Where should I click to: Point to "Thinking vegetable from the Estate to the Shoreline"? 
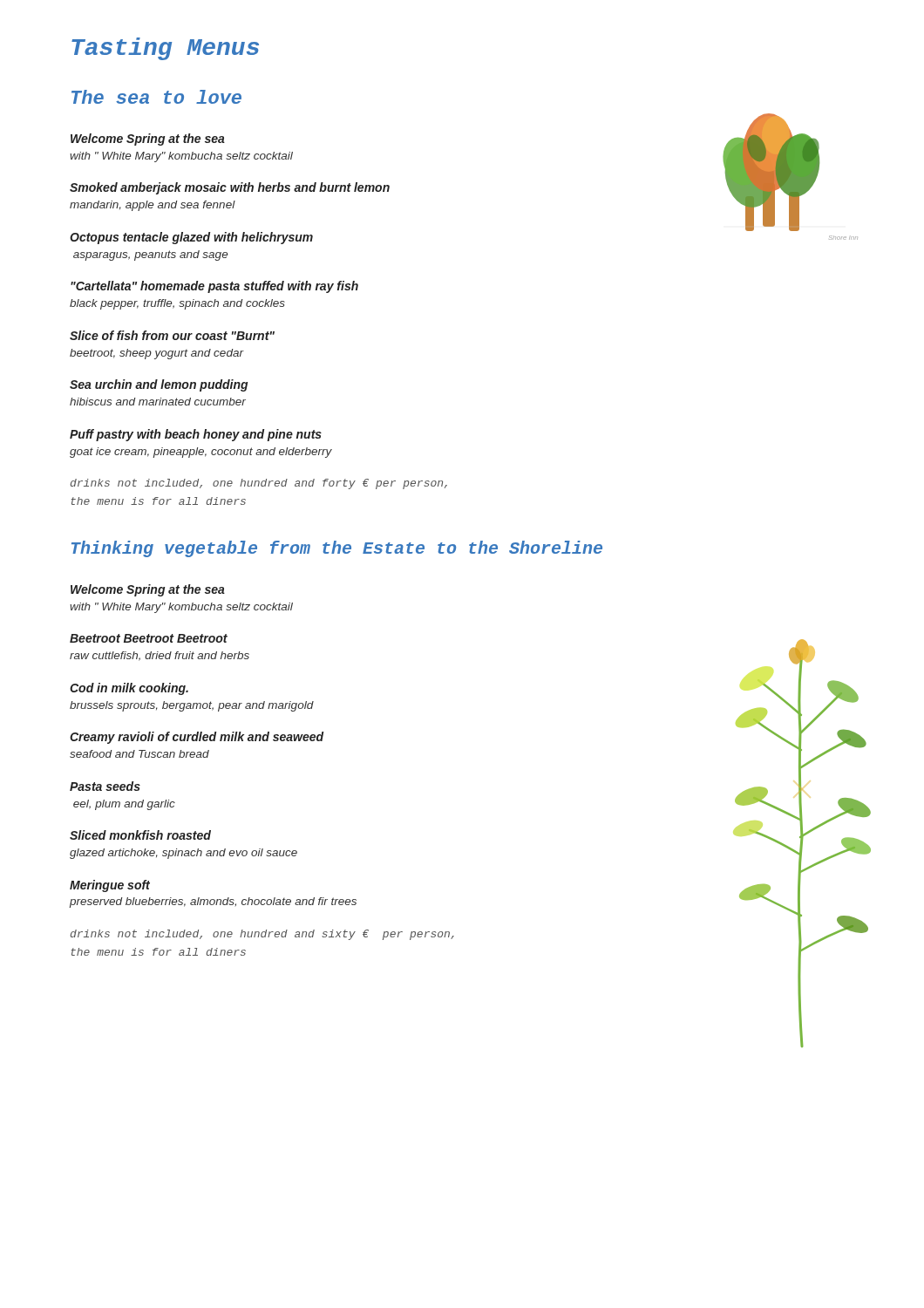pyautogui.click(x=340, y=549)
